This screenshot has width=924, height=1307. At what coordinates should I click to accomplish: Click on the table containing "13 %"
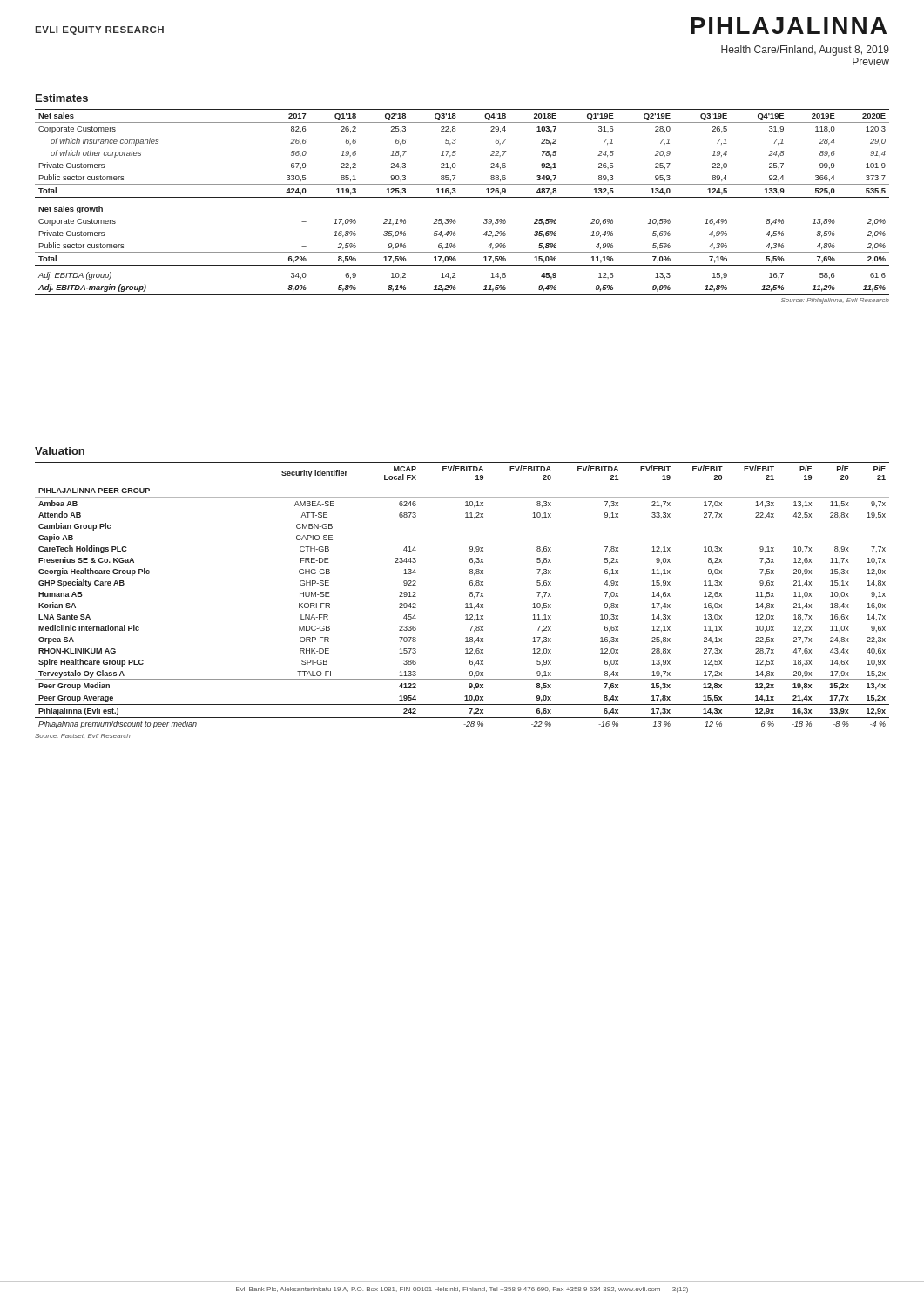coord(462,601)
